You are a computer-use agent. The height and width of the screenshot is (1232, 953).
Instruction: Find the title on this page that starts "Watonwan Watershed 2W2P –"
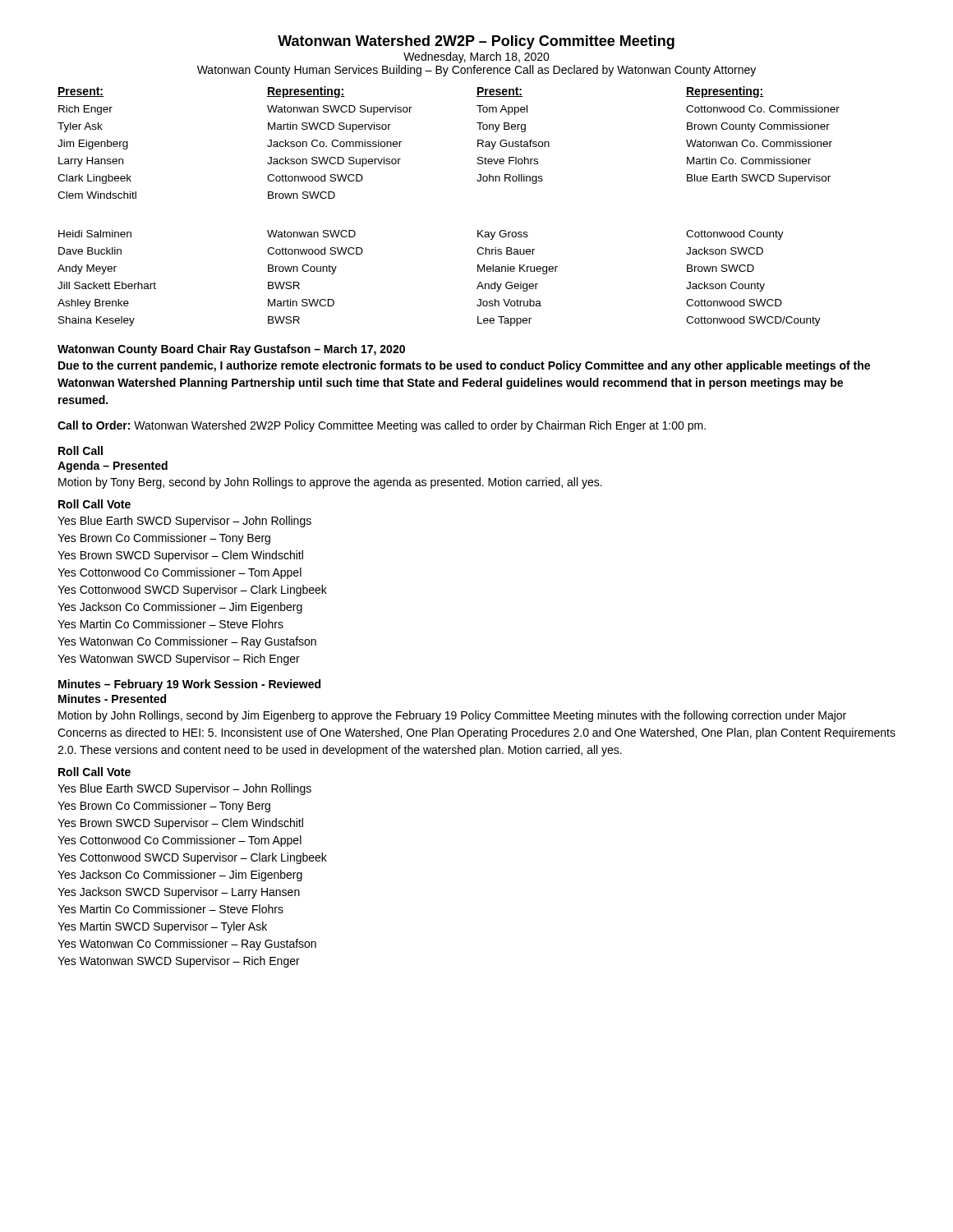pyautogui.click(x=476, y=55)
